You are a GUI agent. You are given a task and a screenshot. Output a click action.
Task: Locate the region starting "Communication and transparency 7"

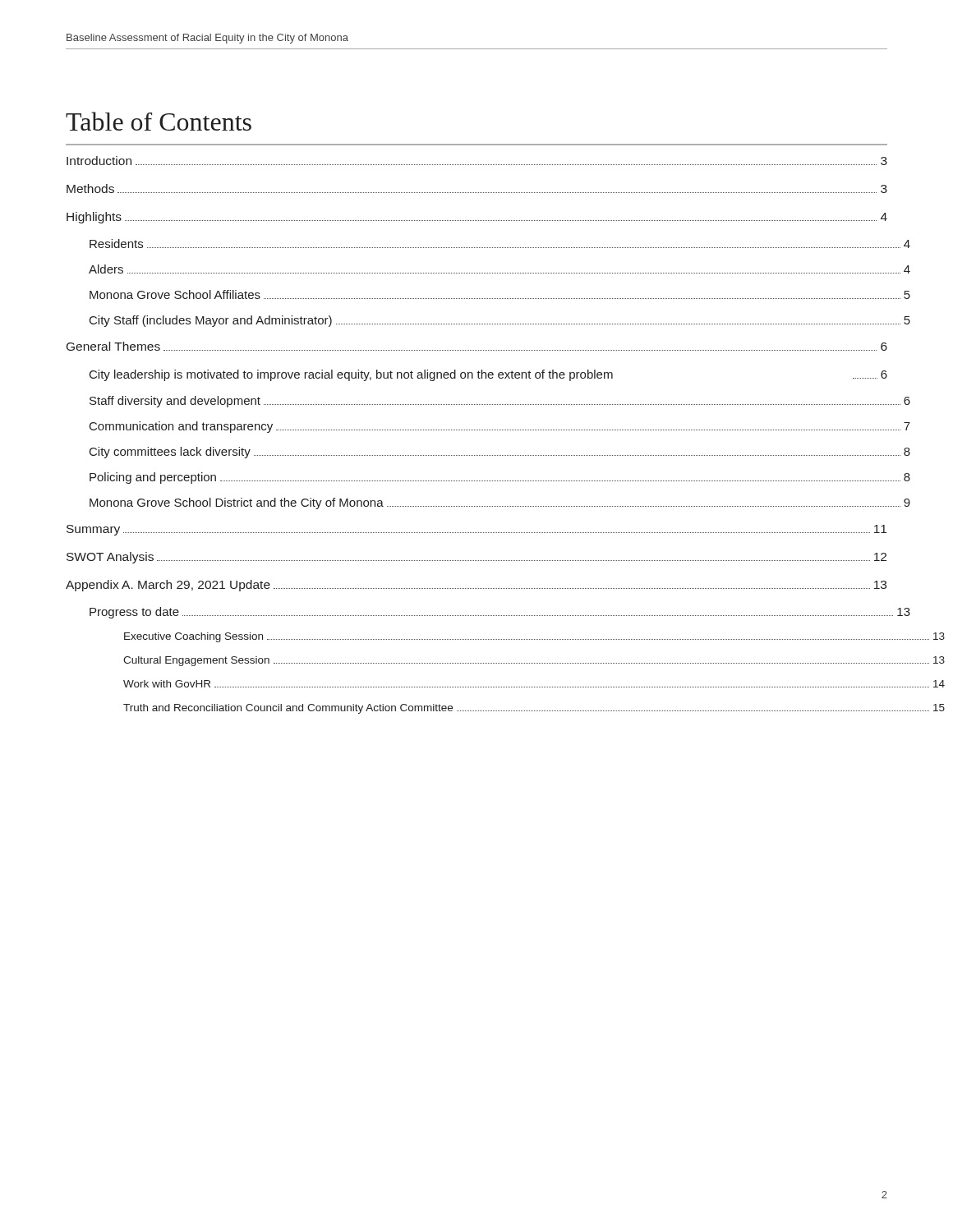(500, 426)
